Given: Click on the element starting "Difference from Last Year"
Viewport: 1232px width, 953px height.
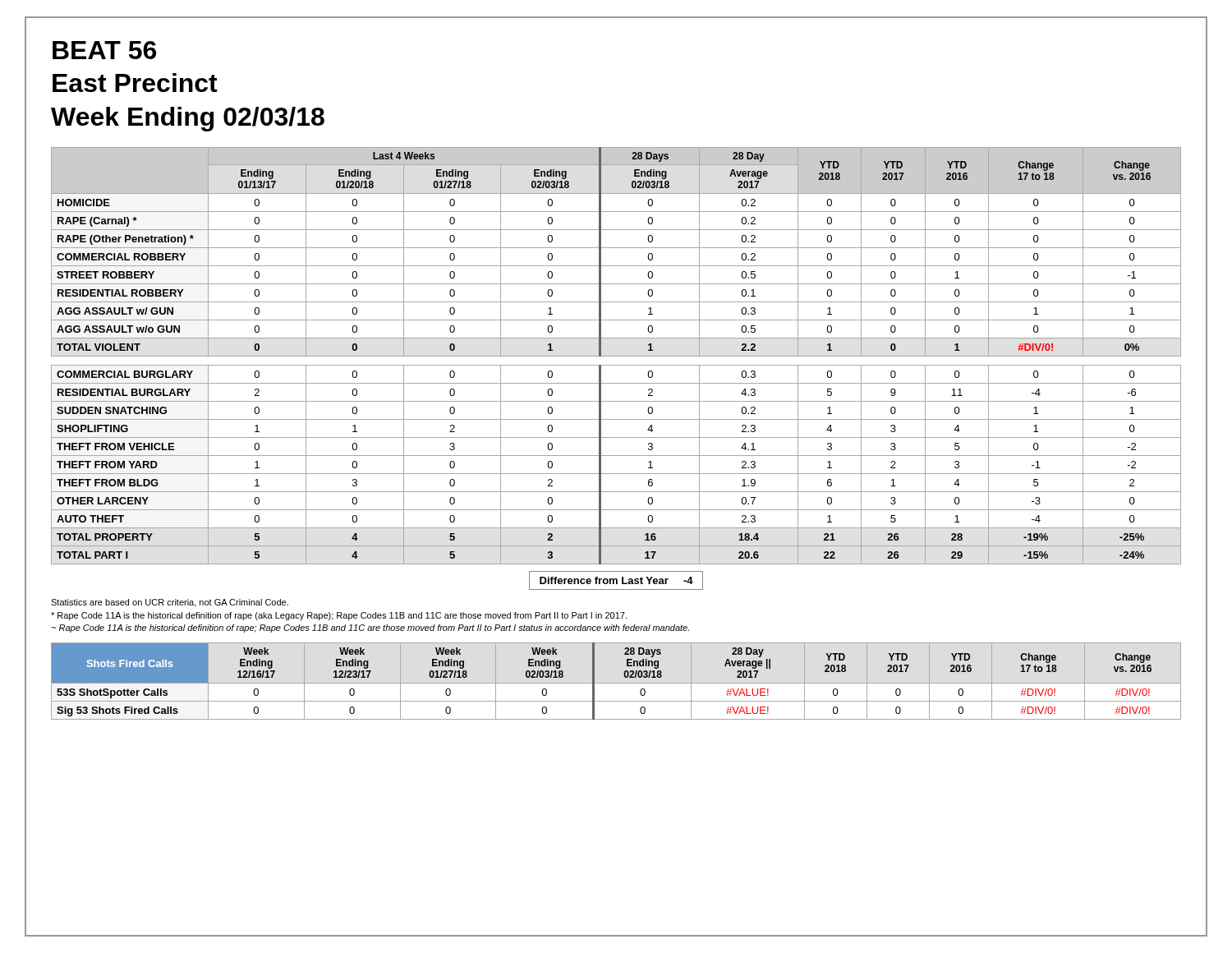Looking at the screenshot, I should 616,581.
